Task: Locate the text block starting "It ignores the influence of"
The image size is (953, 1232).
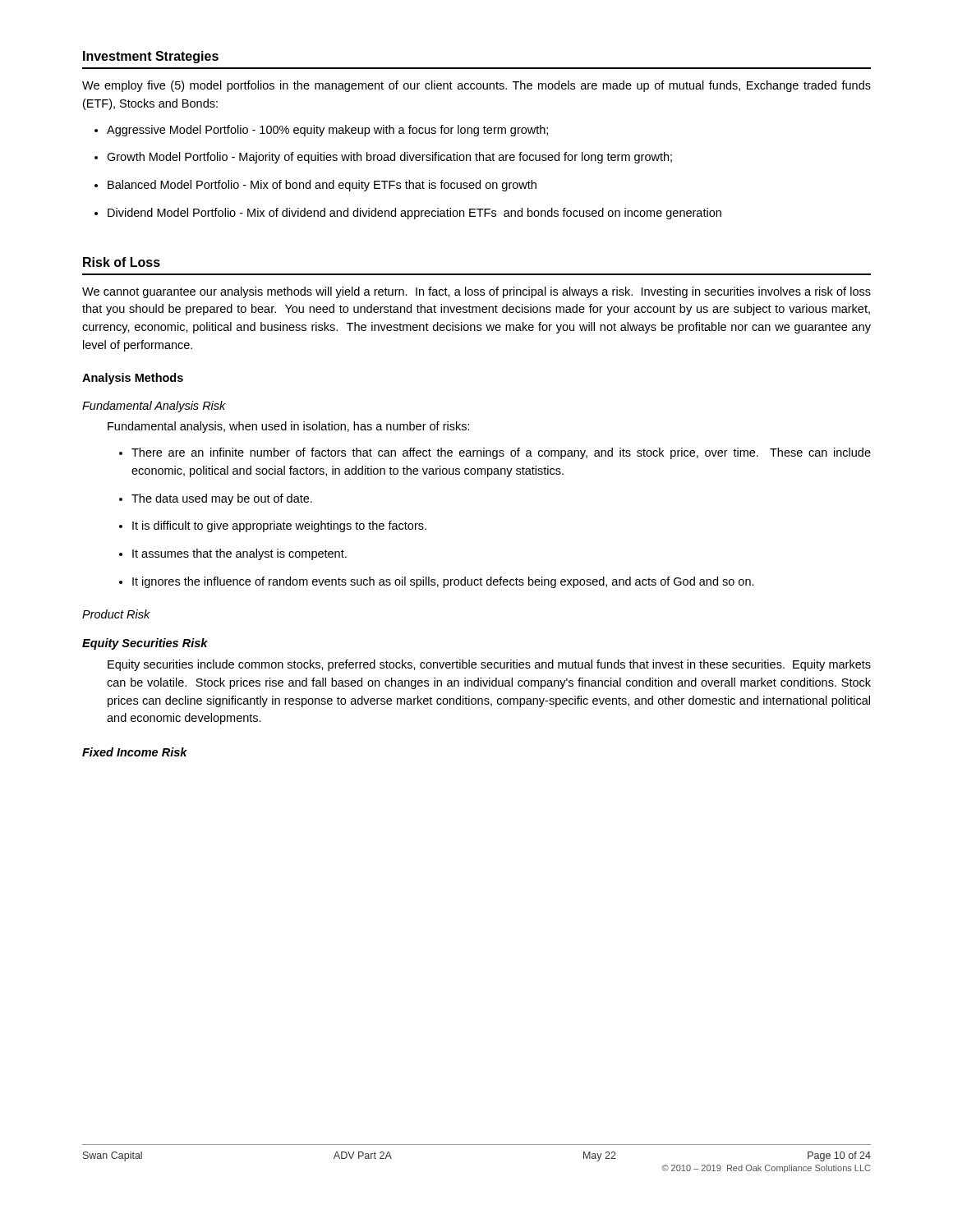Action: coord(501,582)
